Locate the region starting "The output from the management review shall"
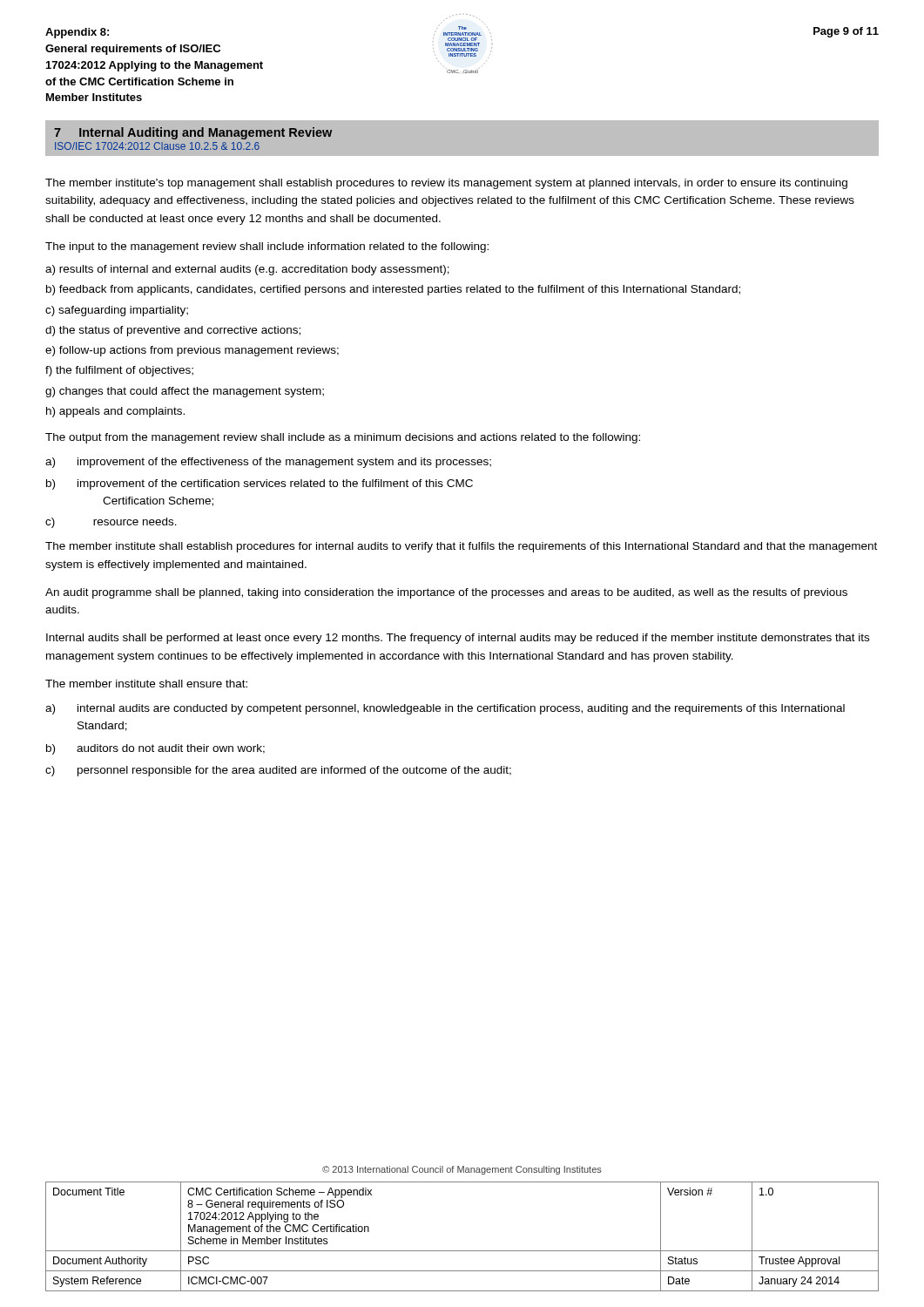The image size is (924, 1307). click(343, 437)
